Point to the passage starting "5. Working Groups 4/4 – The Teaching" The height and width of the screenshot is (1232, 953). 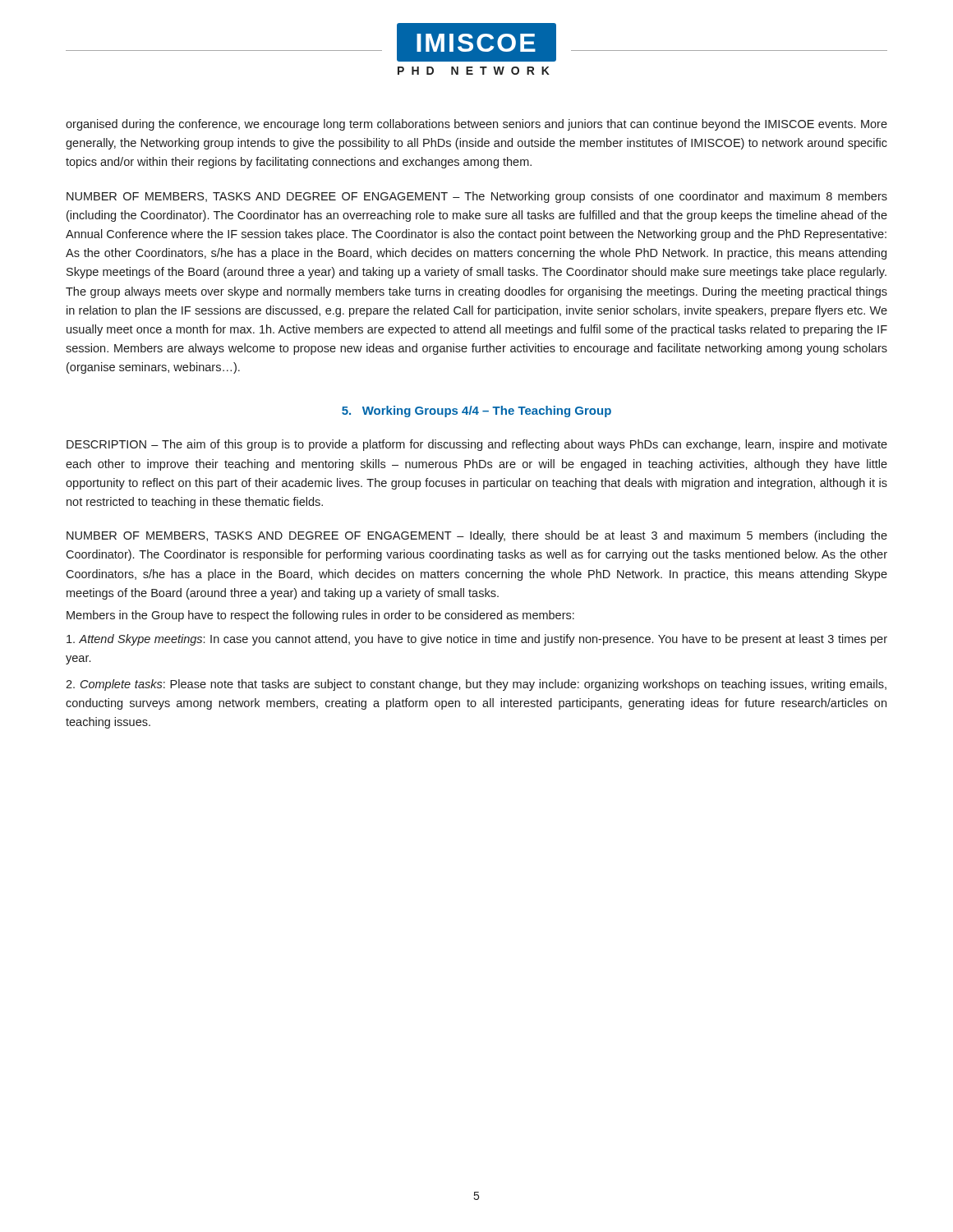(476, 411)
